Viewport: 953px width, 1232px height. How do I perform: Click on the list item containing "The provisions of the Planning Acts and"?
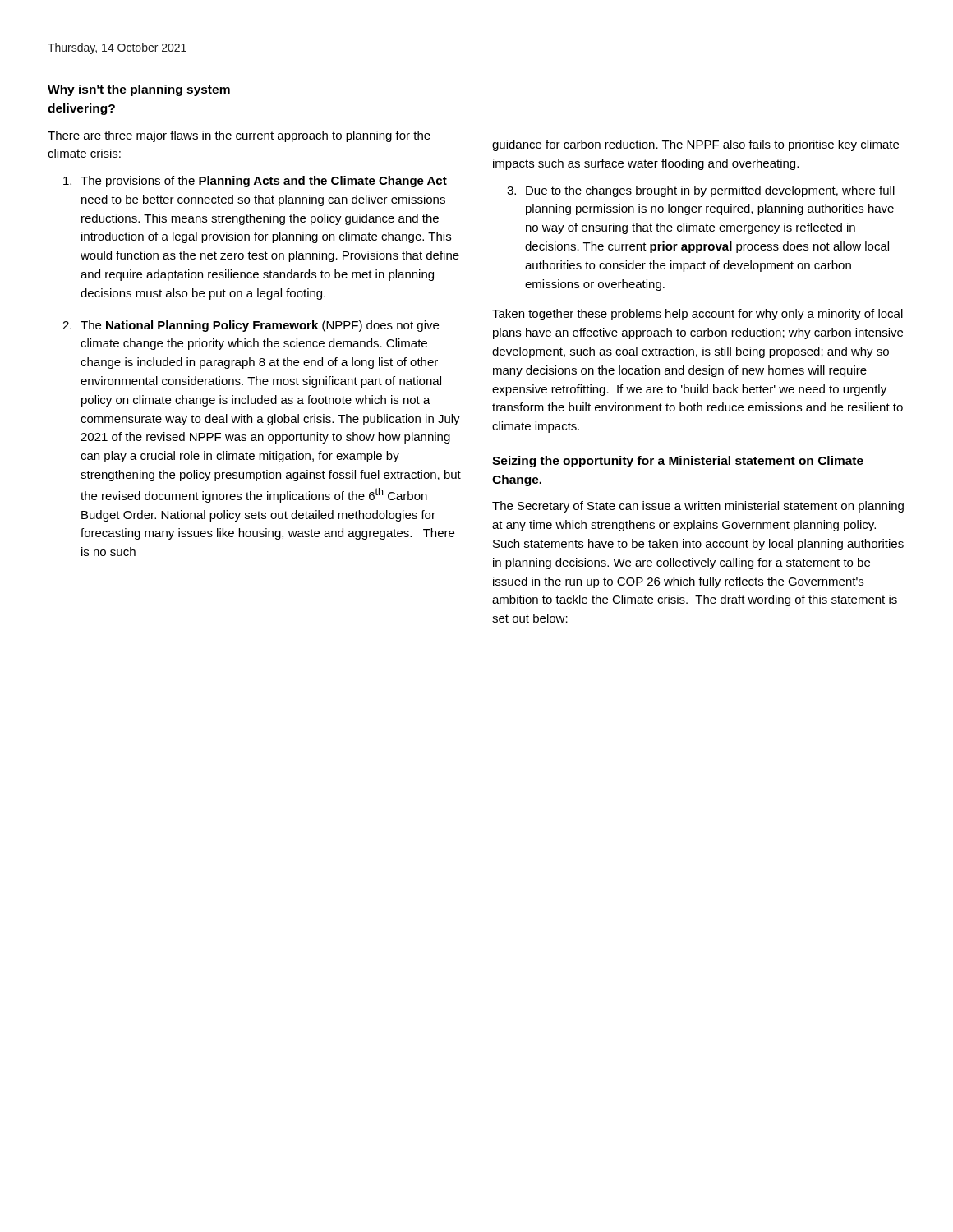coord(262,237)
